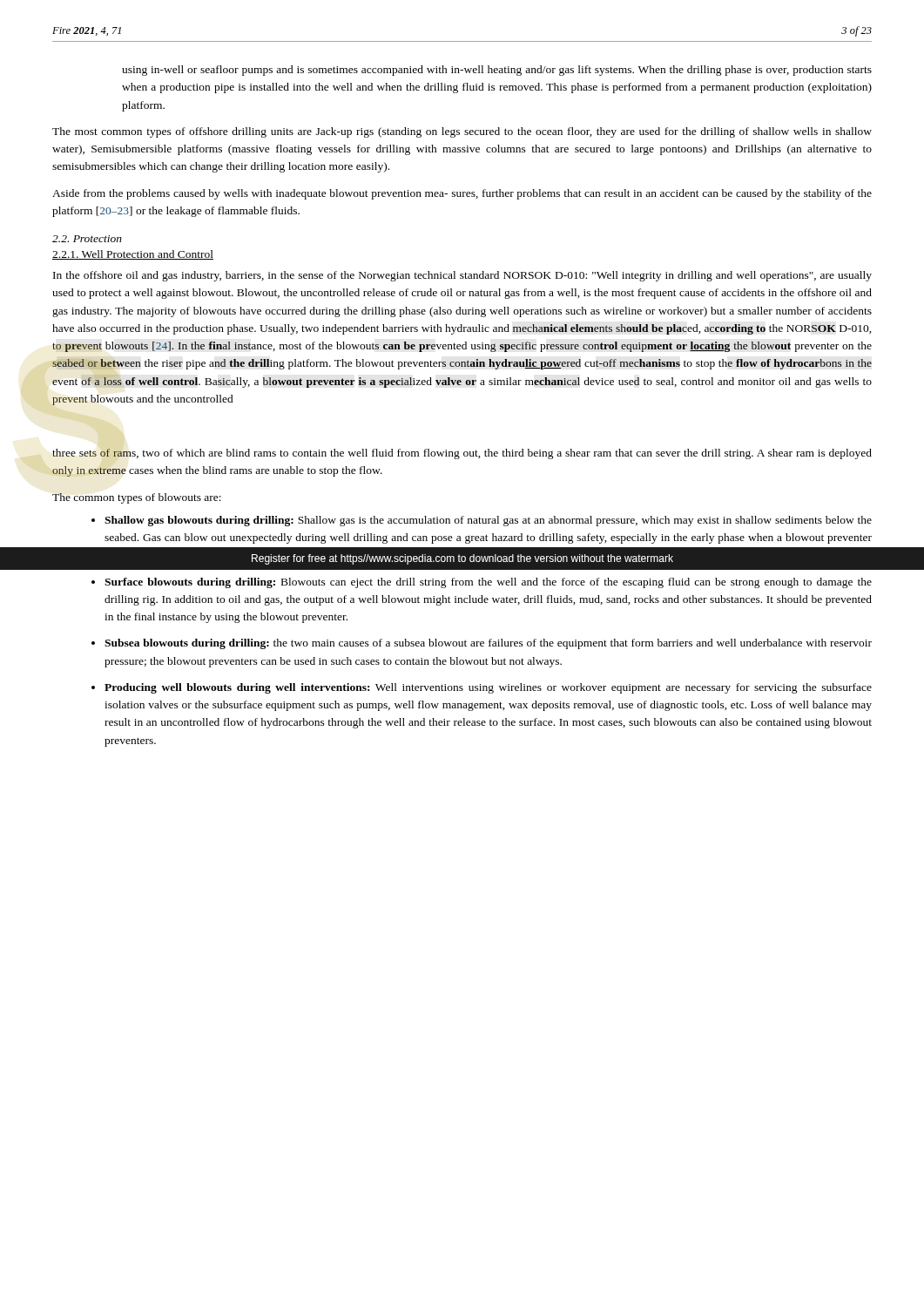
Task: Select the text block with the text "In the offshore oil and"
Action: click(462, 337)
